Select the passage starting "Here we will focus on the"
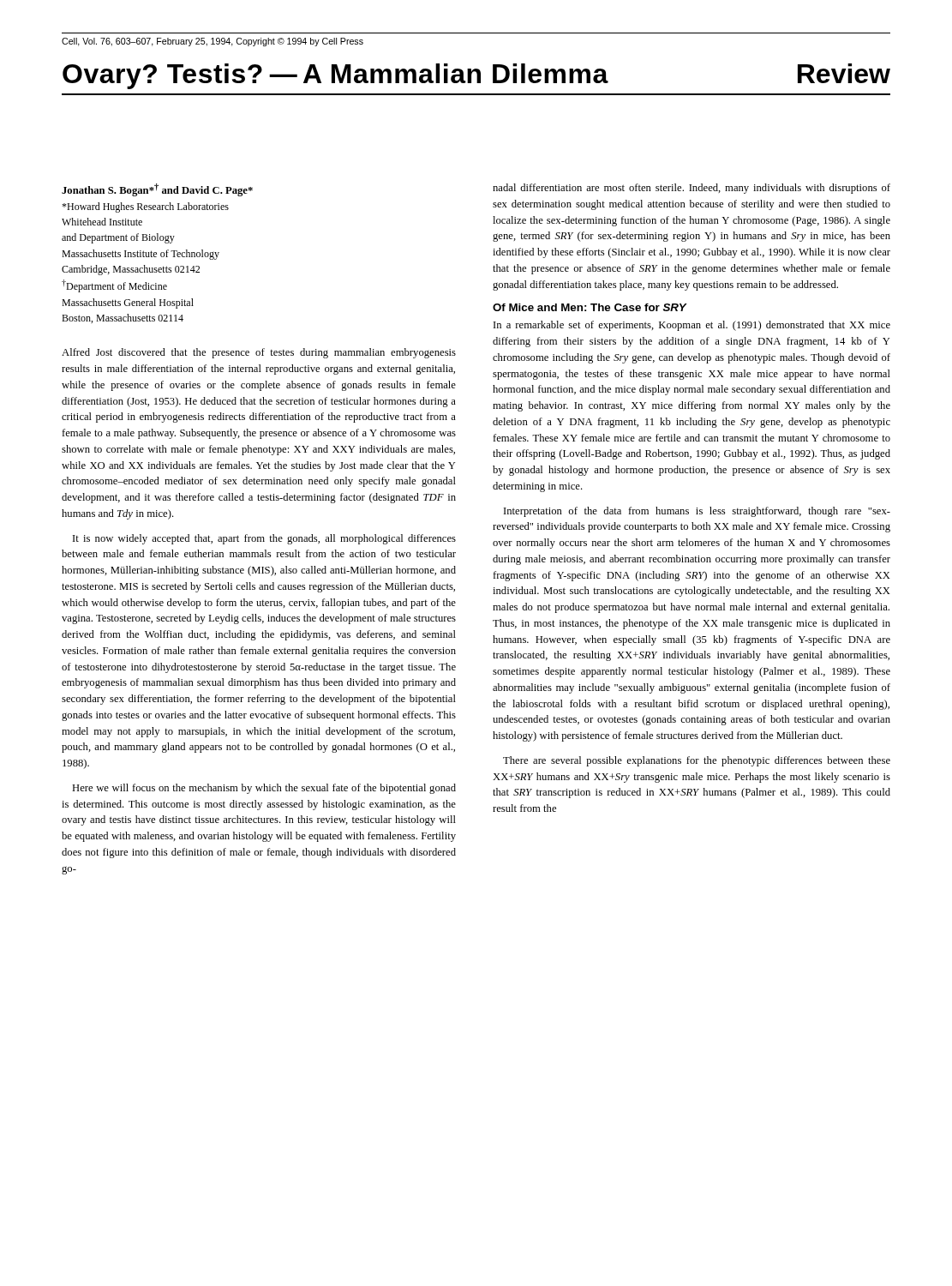This screenshot has height=1286, width=952. point(259,828)
